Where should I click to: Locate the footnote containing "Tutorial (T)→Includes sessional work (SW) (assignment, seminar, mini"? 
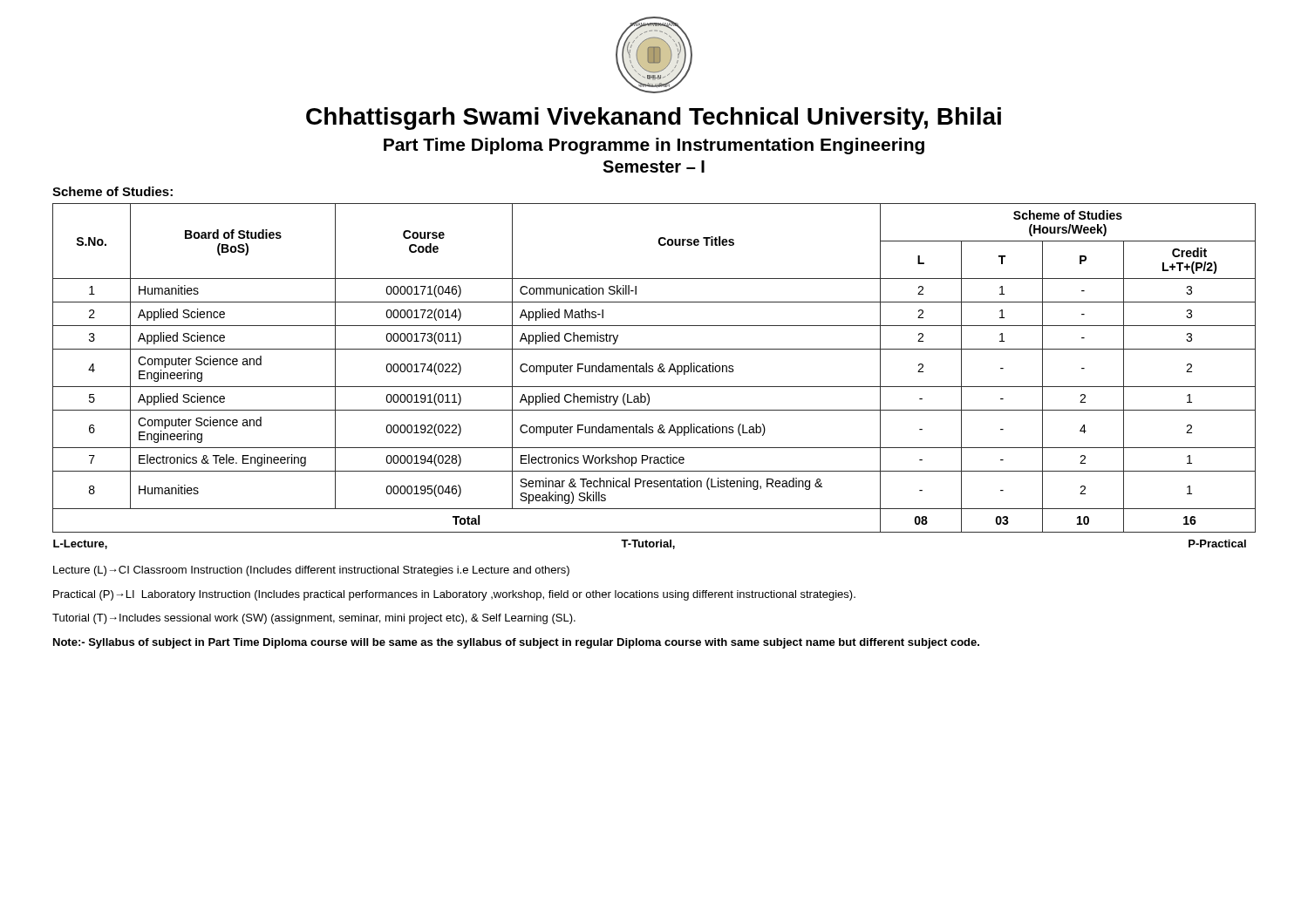pyautogui.click(x=314, y=618)
